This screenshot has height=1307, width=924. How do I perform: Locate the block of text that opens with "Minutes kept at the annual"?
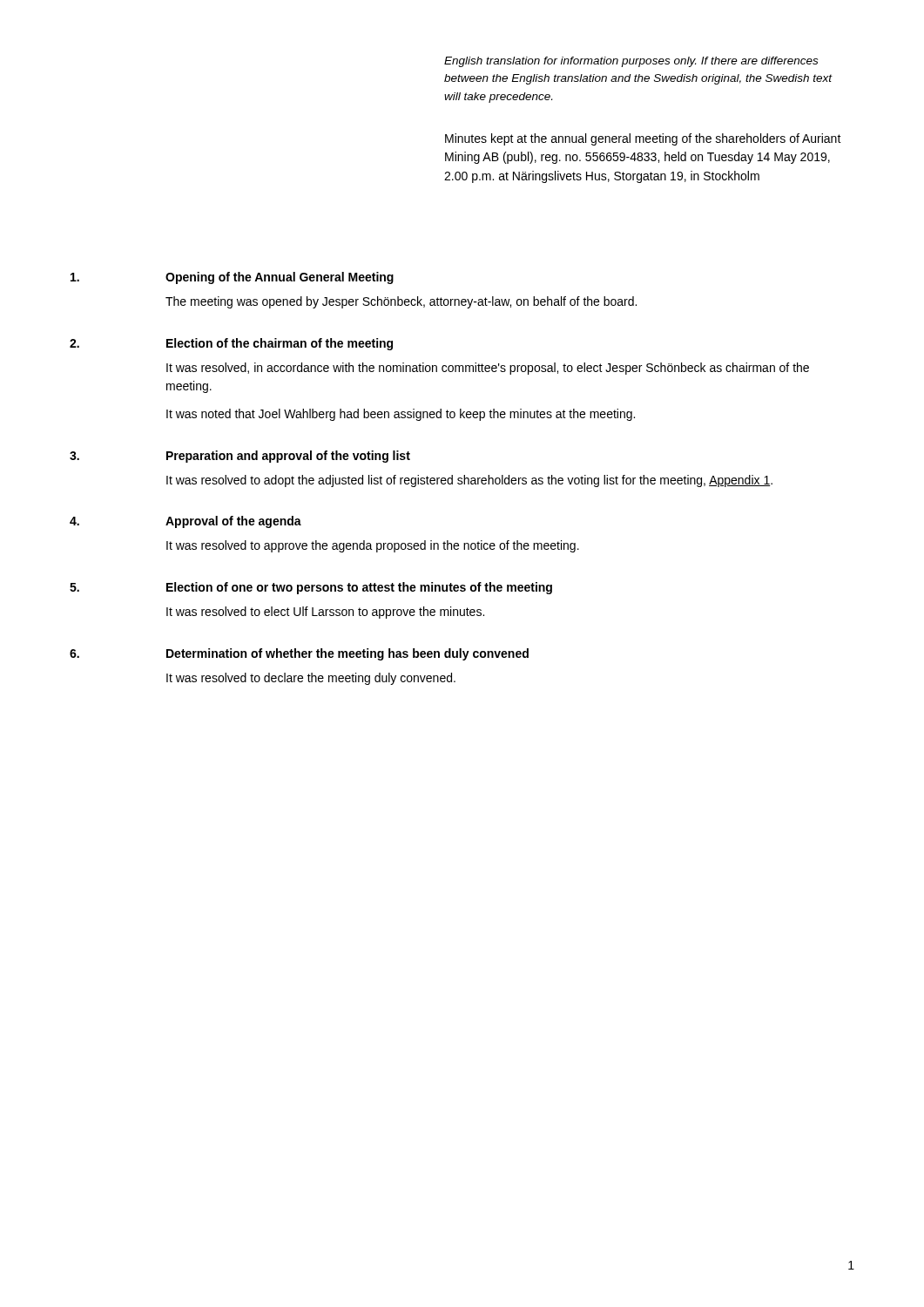[x=642, y=157]
